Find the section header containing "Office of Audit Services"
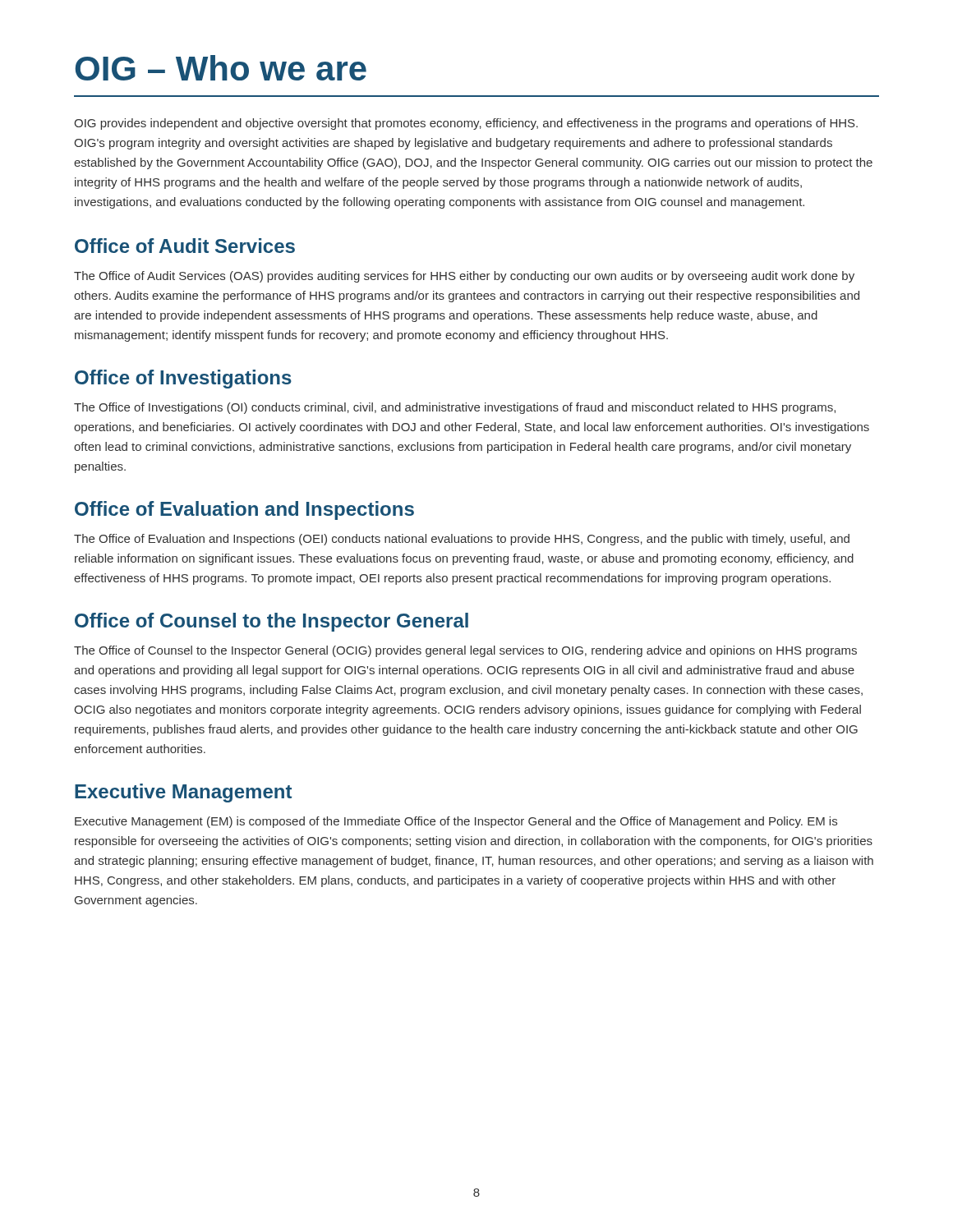The width and height of the screenshot is (953, 1232). [x=185, y=246]
